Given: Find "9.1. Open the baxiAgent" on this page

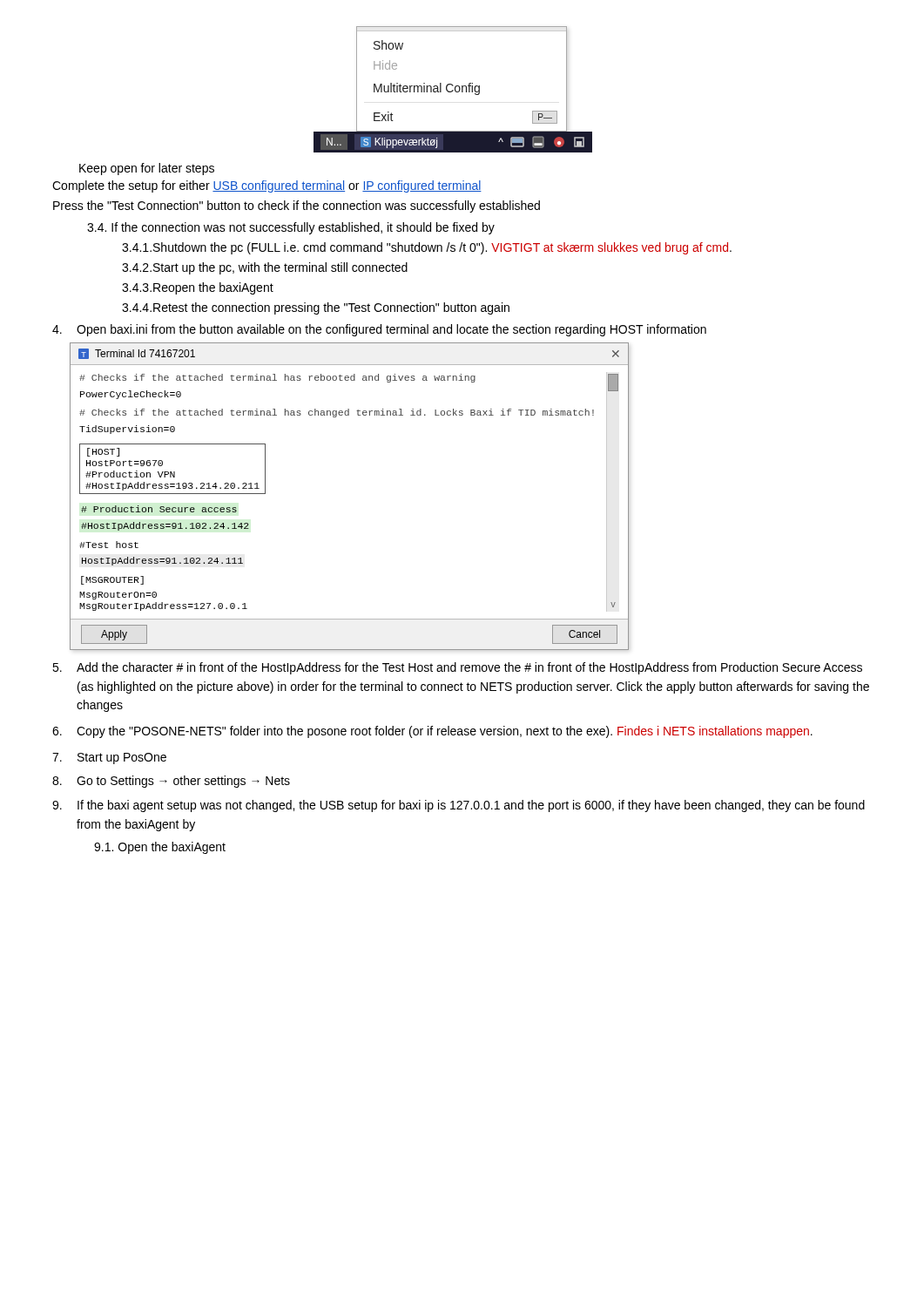Looking at the screenshot, I should point(160,846).
